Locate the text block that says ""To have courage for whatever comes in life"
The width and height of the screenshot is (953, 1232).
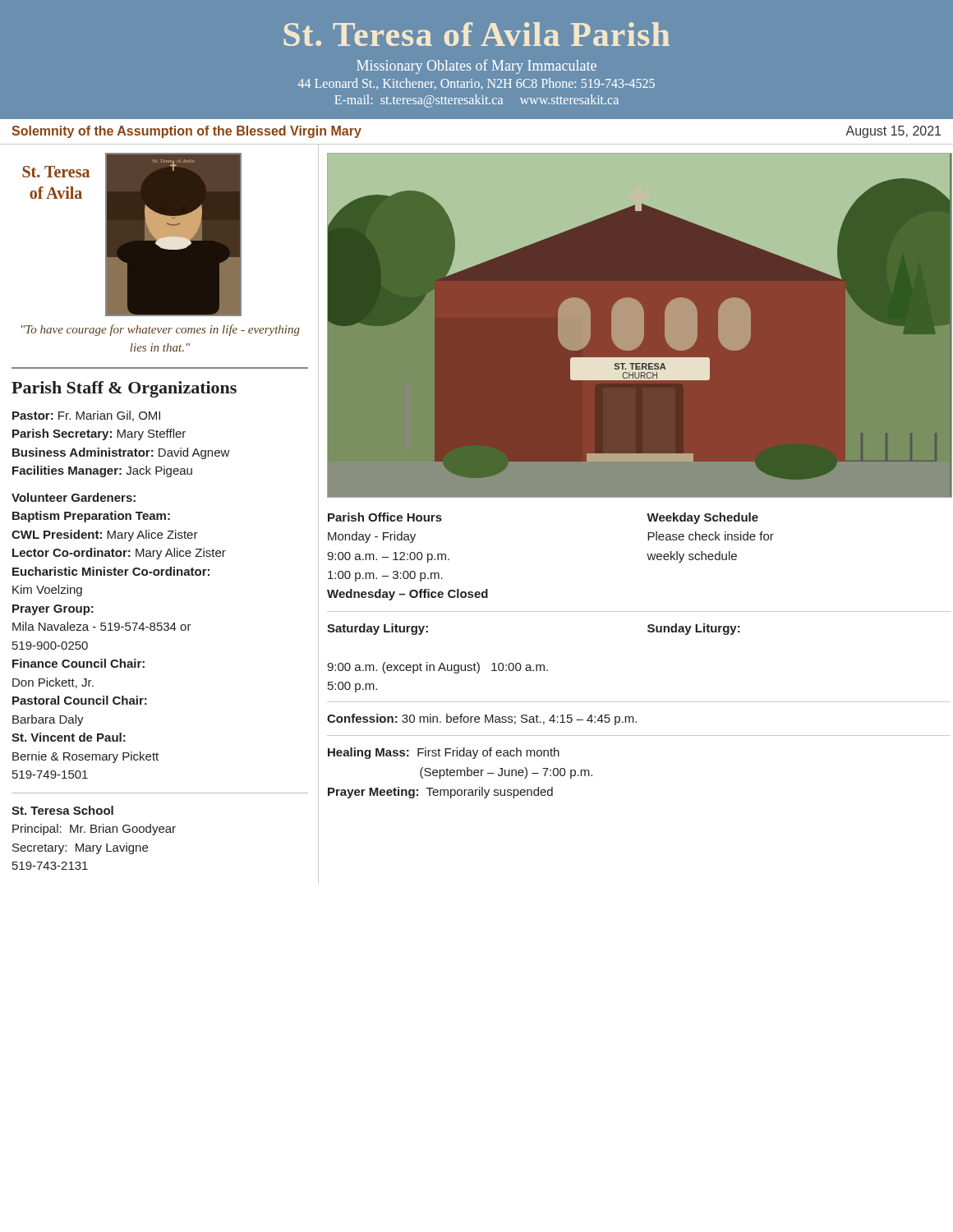pyautogui.click(x=160, y=338)
